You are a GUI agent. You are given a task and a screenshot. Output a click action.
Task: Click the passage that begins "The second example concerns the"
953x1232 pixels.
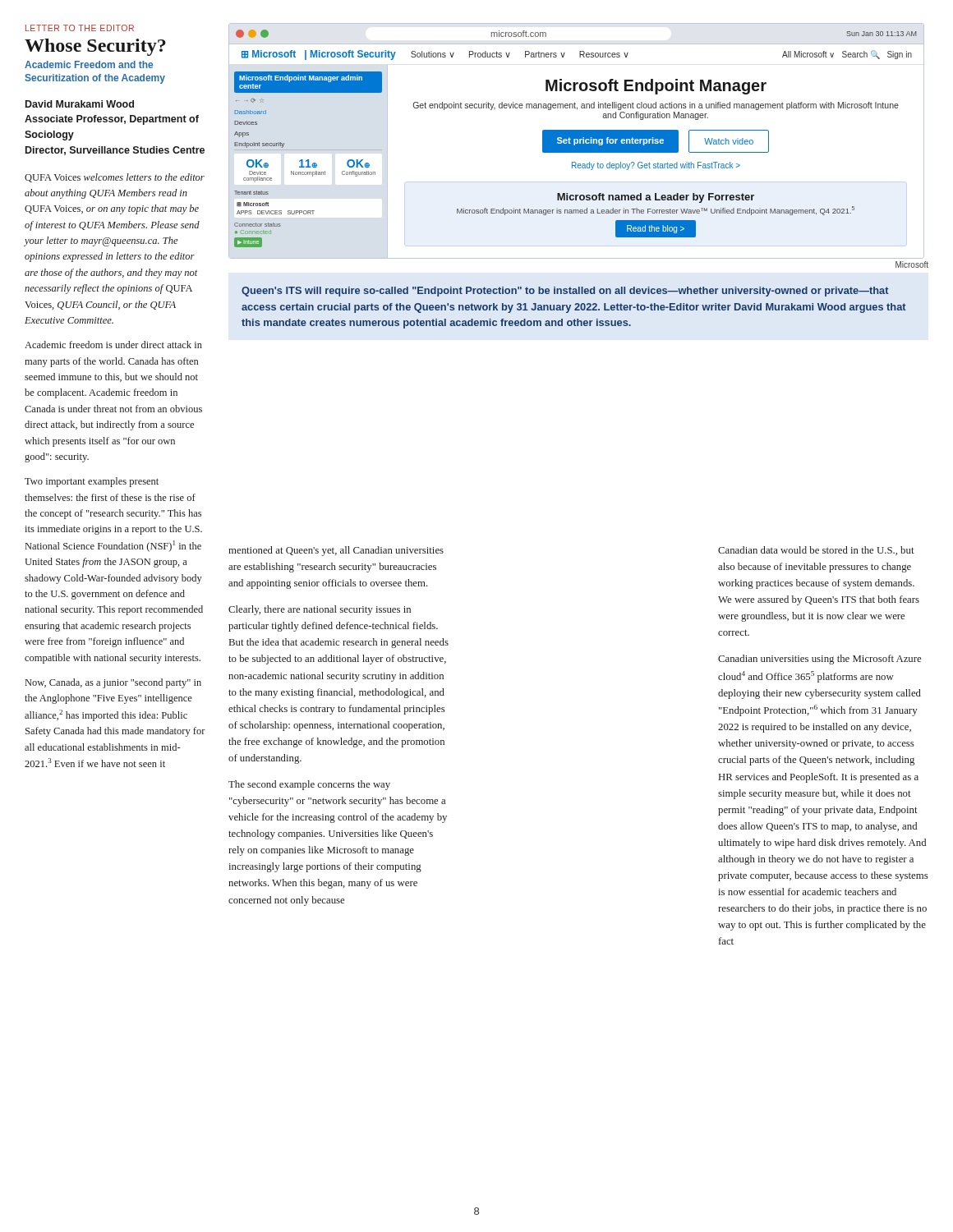[x=338, y=842]
